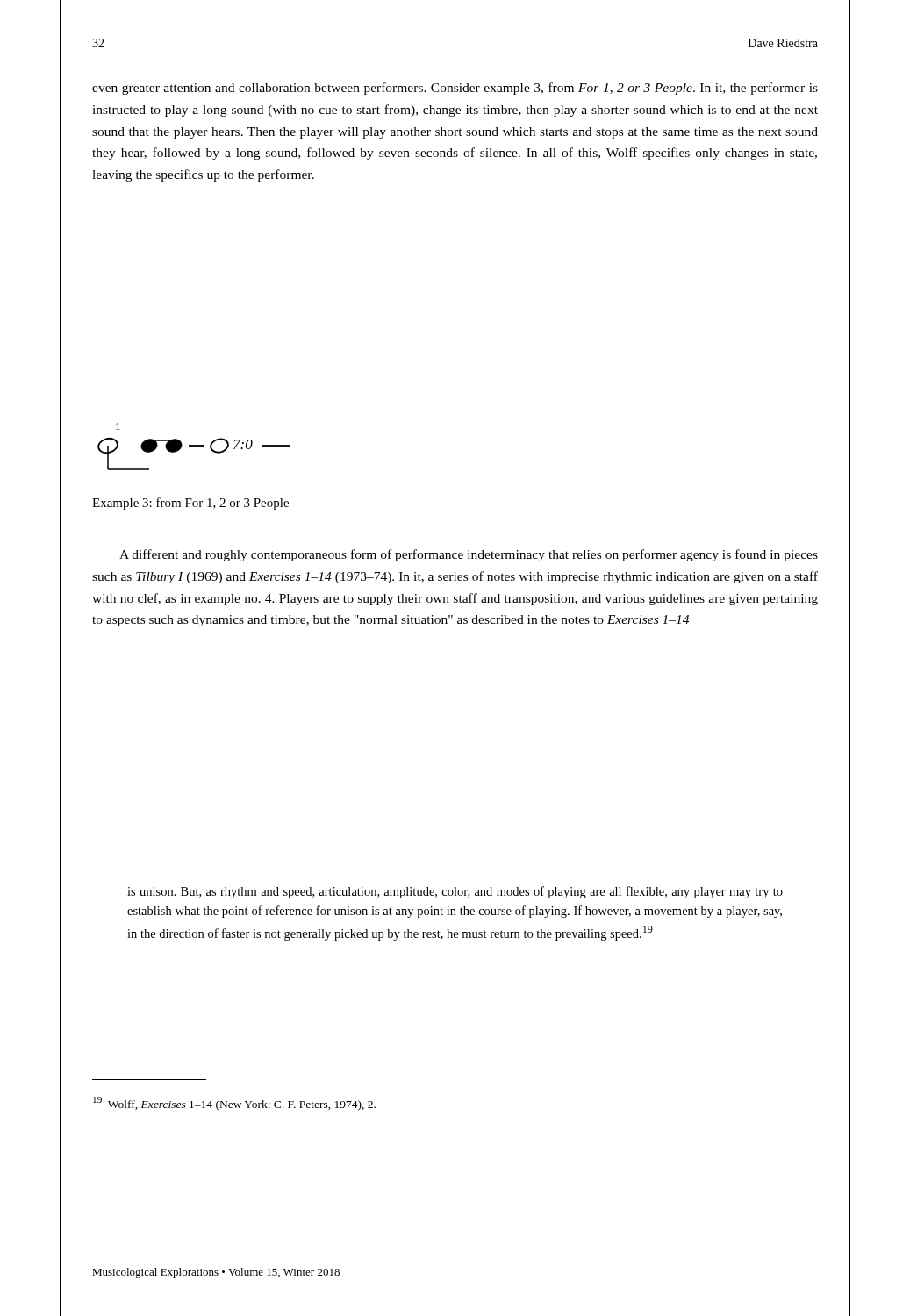Find the text block with the text "even greater attention and collaboration between performers."
The height and width of the screenshot is (1316, 910).
point(455,132)
